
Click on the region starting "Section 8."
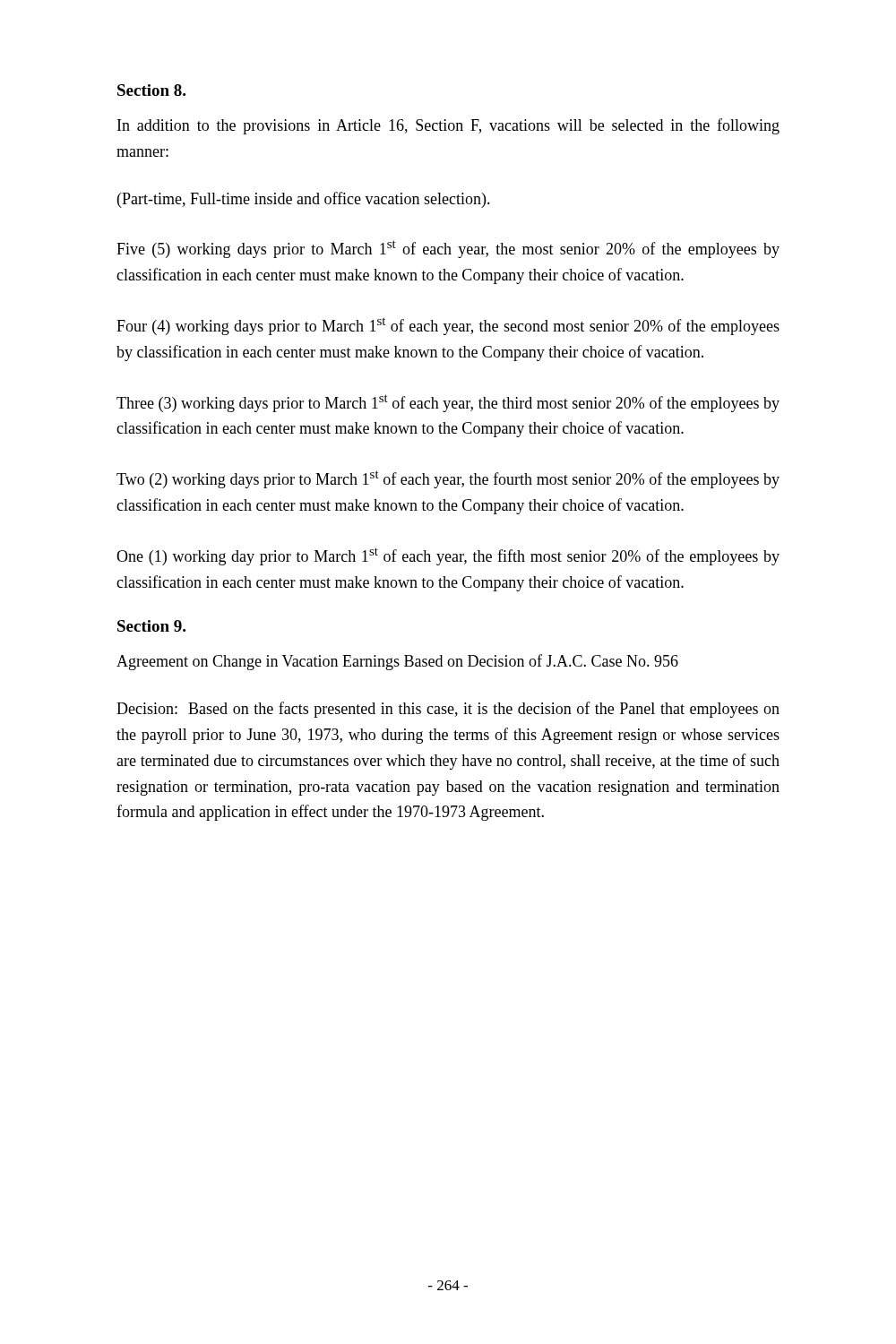[151, 90]
